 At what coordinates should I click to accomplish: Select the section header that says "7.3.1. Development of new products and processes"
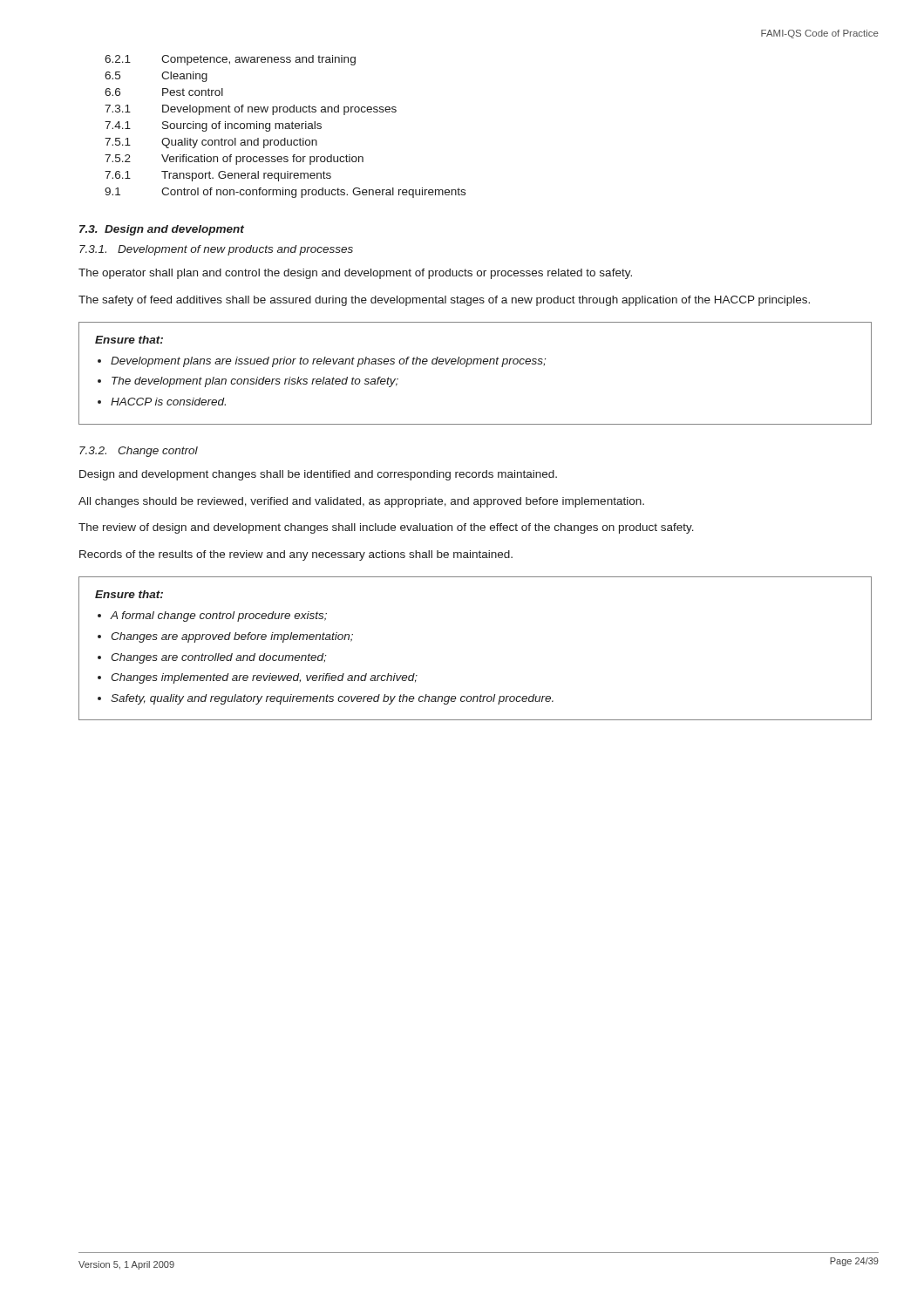point(216,249)
